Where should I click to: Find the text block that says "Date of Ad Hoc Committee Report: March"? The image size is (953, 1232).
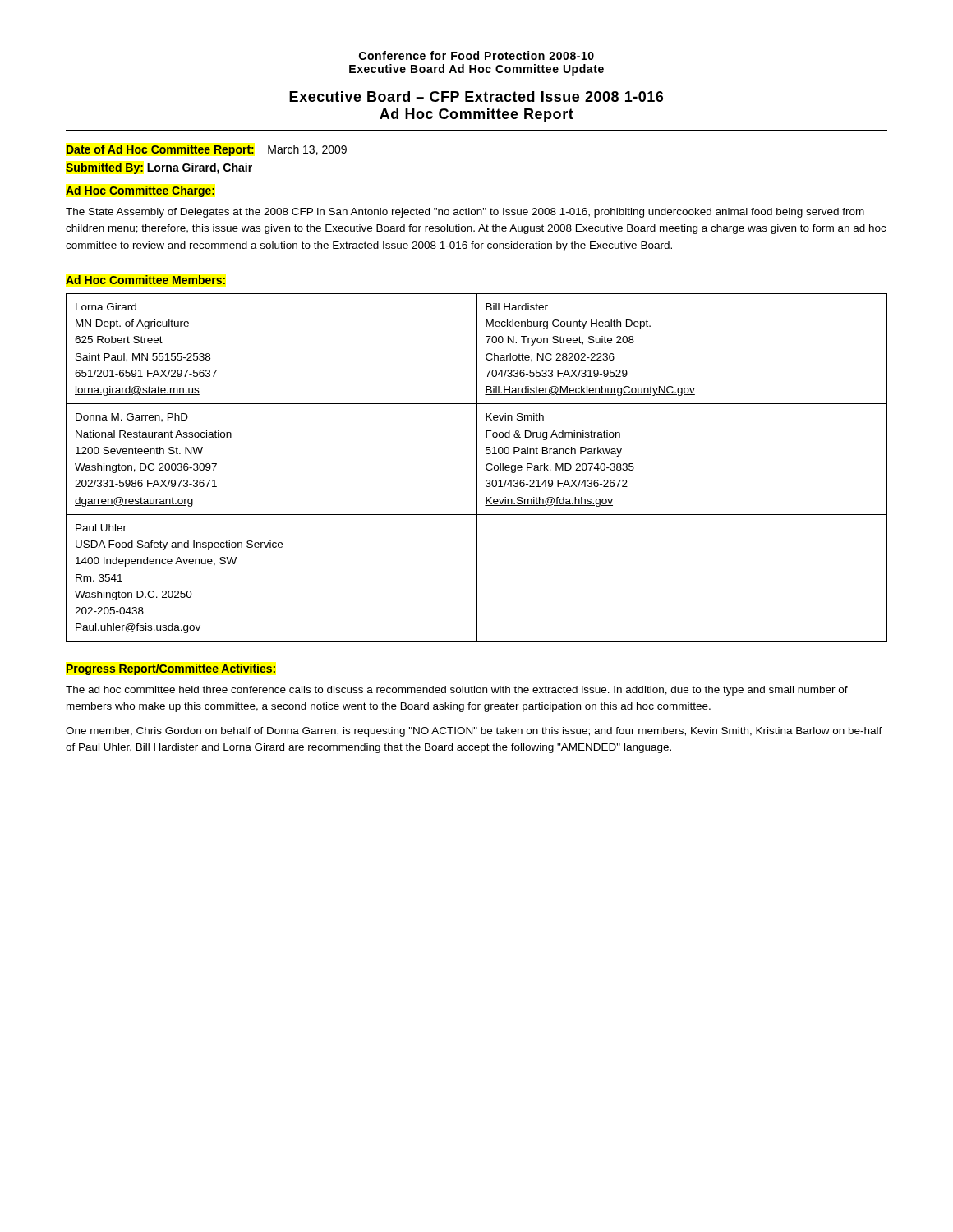click(206, 150)
